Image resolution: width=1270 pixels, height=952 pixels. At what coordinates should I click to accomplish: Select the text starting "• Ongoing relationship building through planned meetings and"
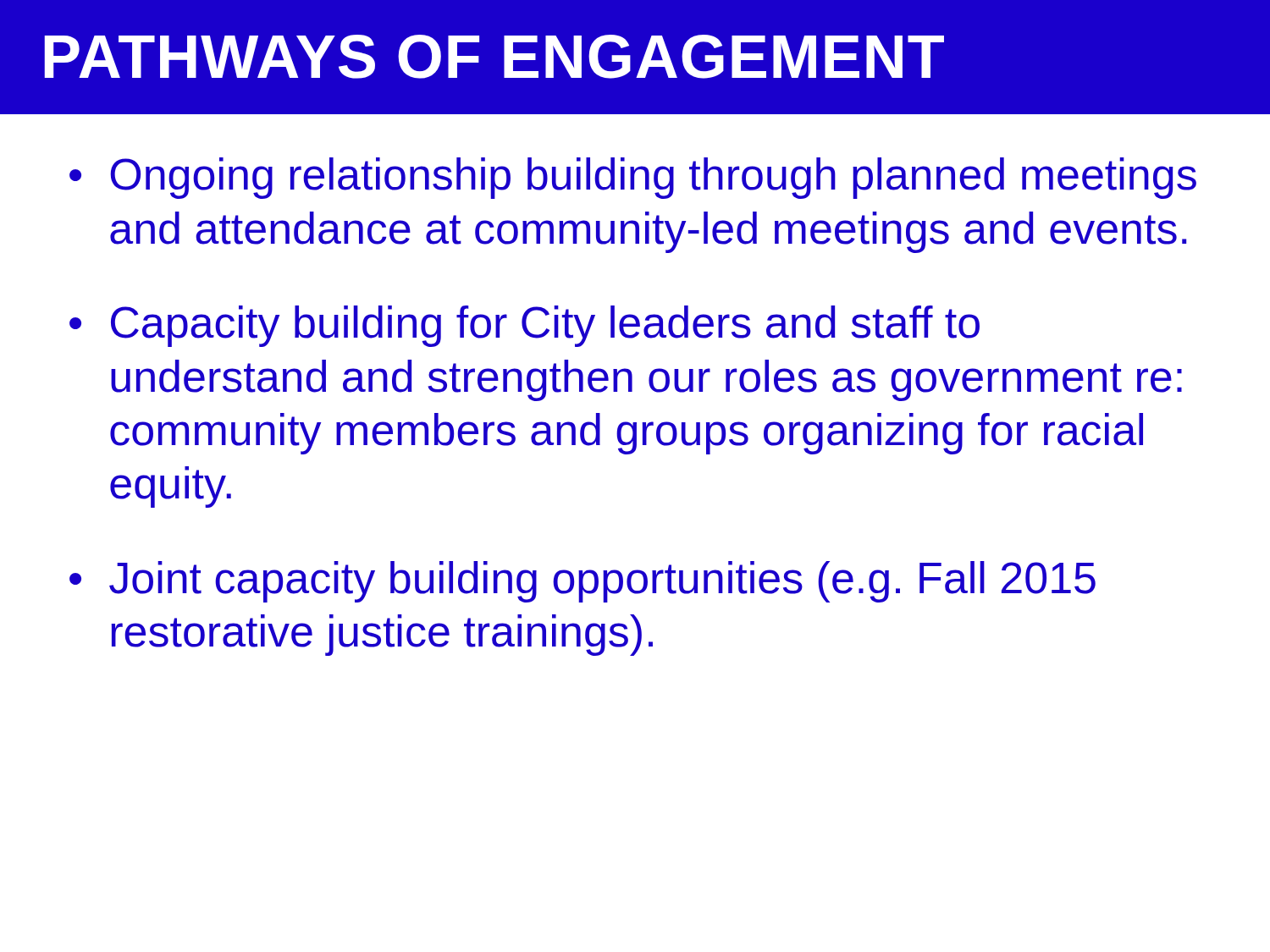pyautogui.click(x=635, y=202)
